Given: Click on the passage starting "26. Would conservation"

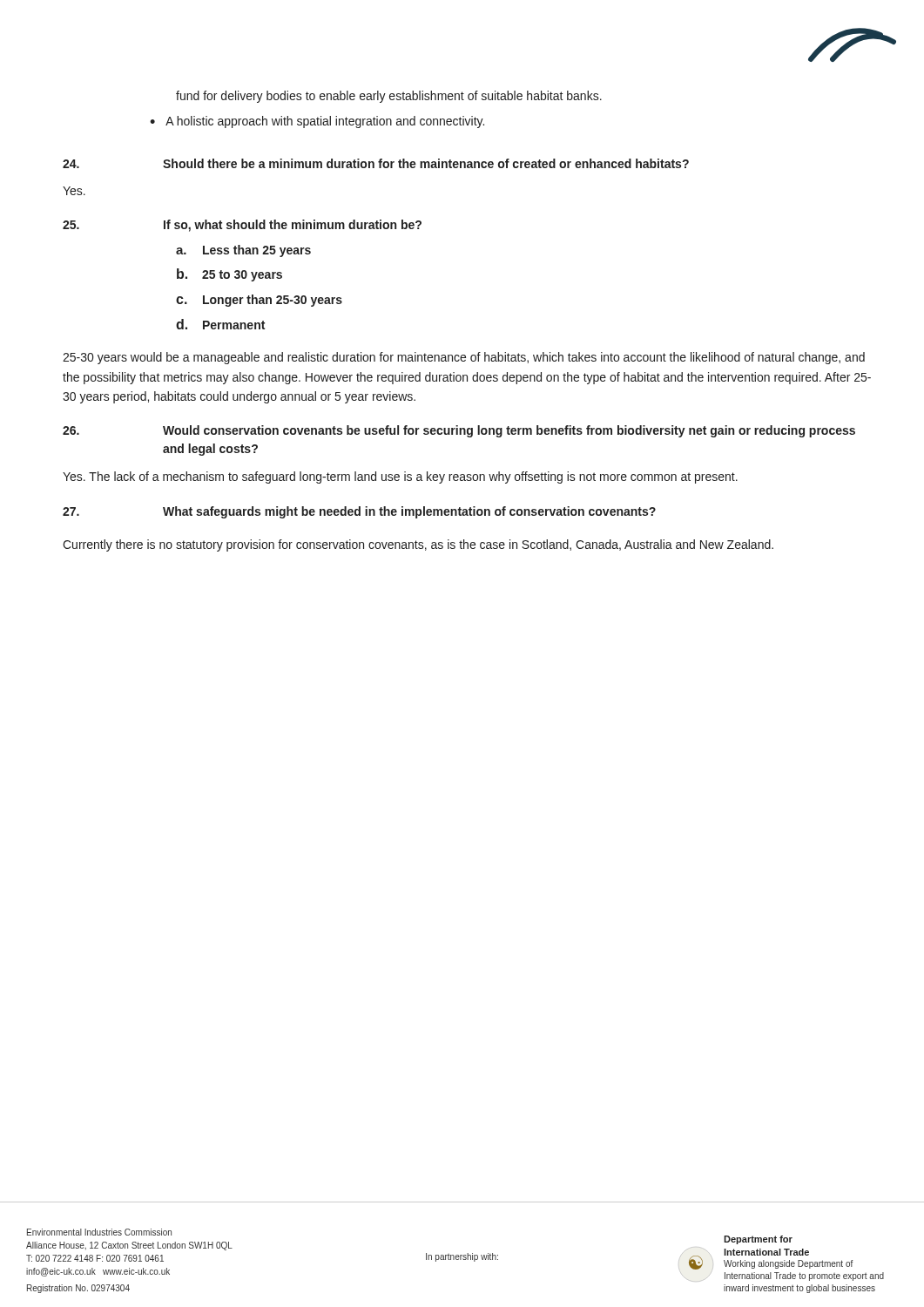Looking at the screenshot, I should (467, 440).
